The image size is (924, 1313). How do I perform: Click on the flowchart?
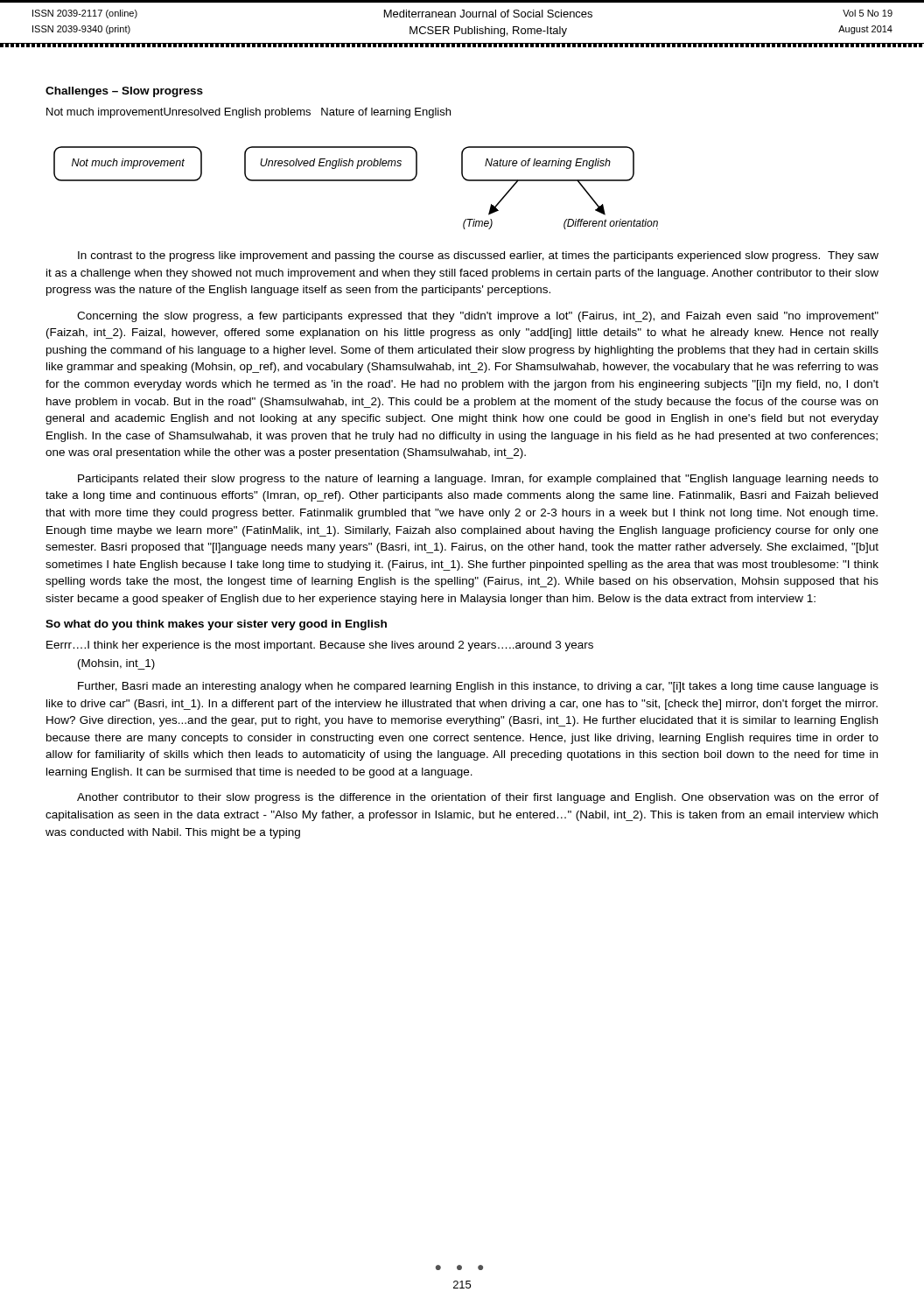(x=462, y=180)
